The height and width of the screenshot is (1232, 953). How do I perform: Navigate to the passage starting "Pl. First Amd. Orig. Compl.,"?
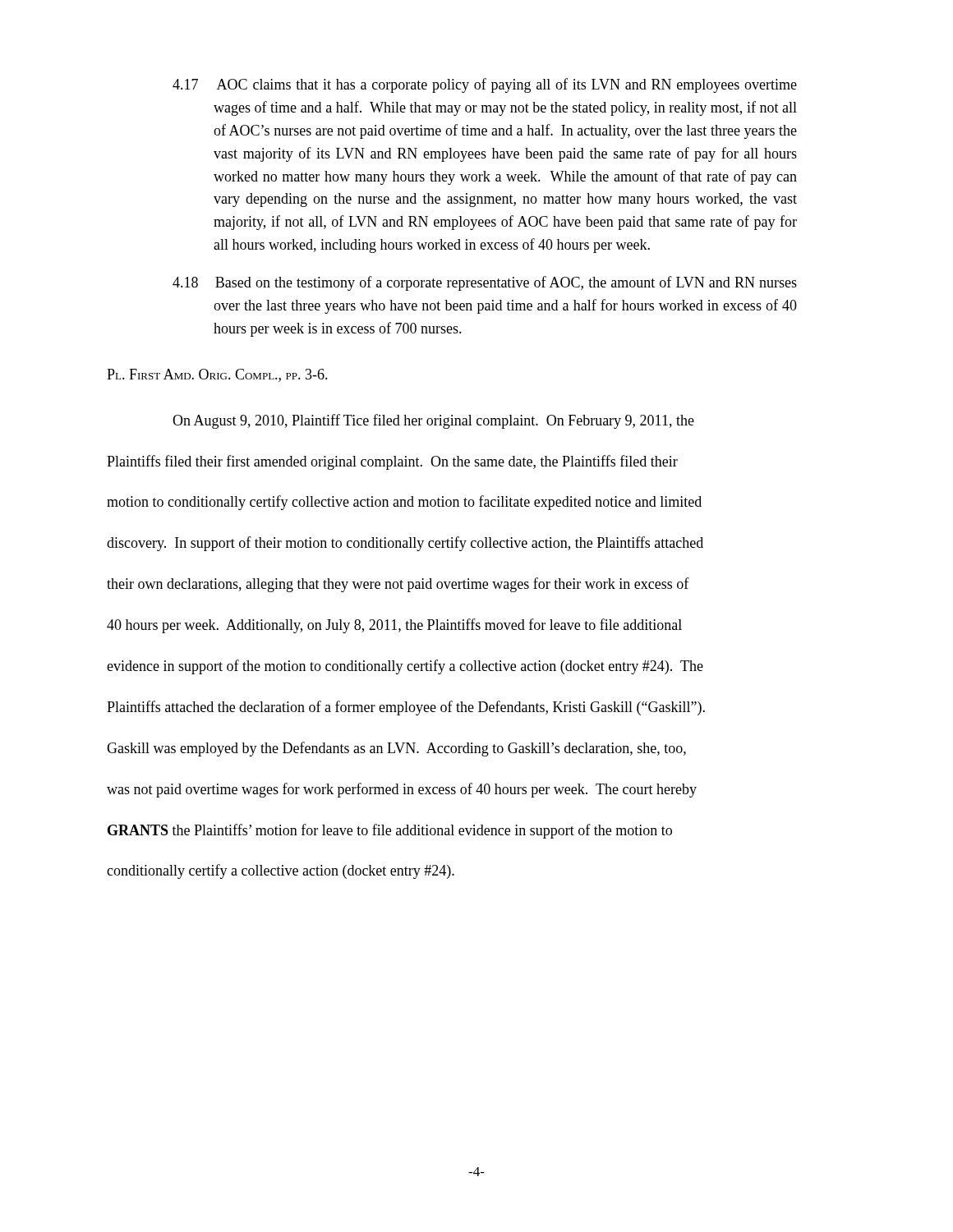[x=218, y=374]
